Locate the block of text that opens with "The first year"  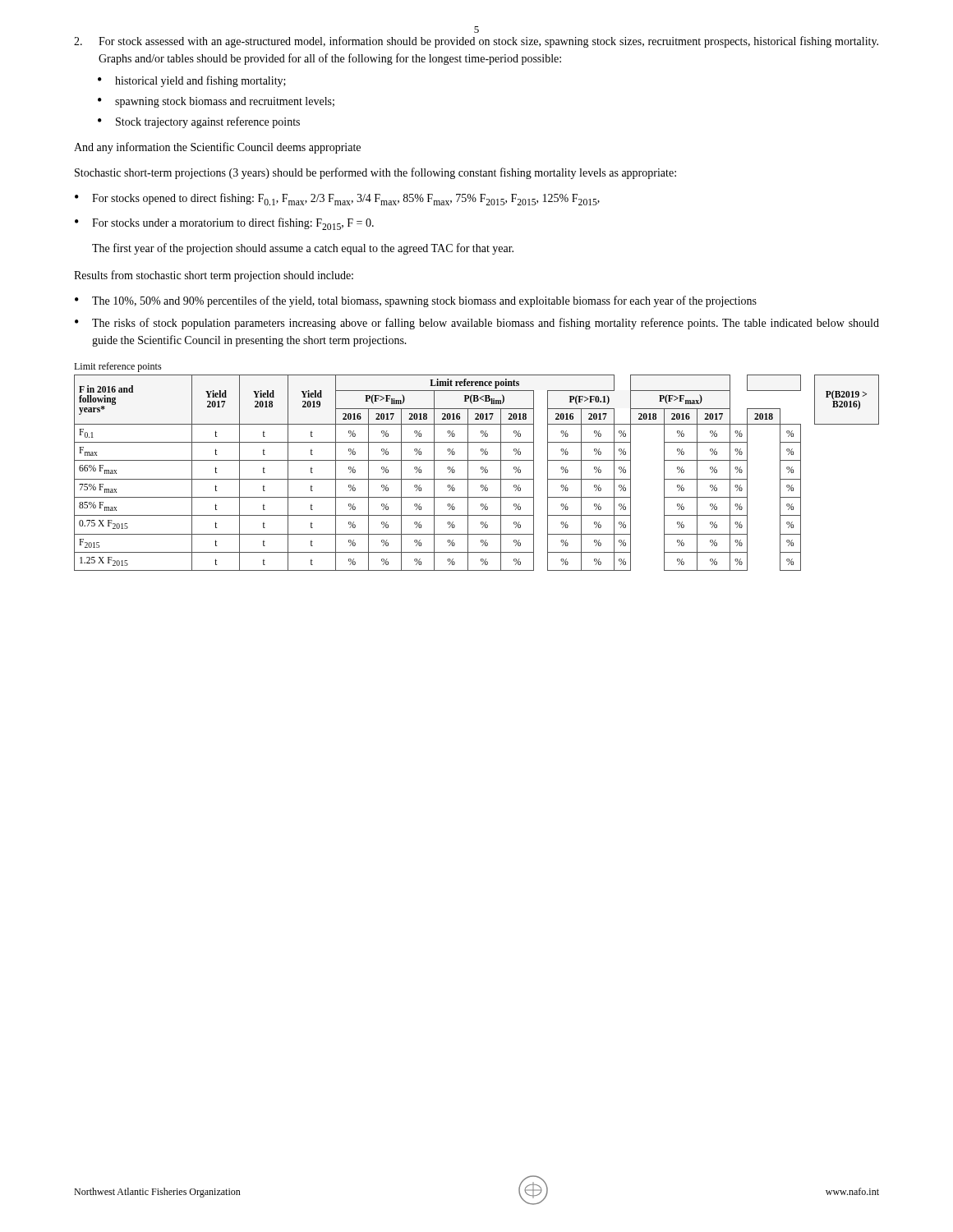click(x=303, y=248)
